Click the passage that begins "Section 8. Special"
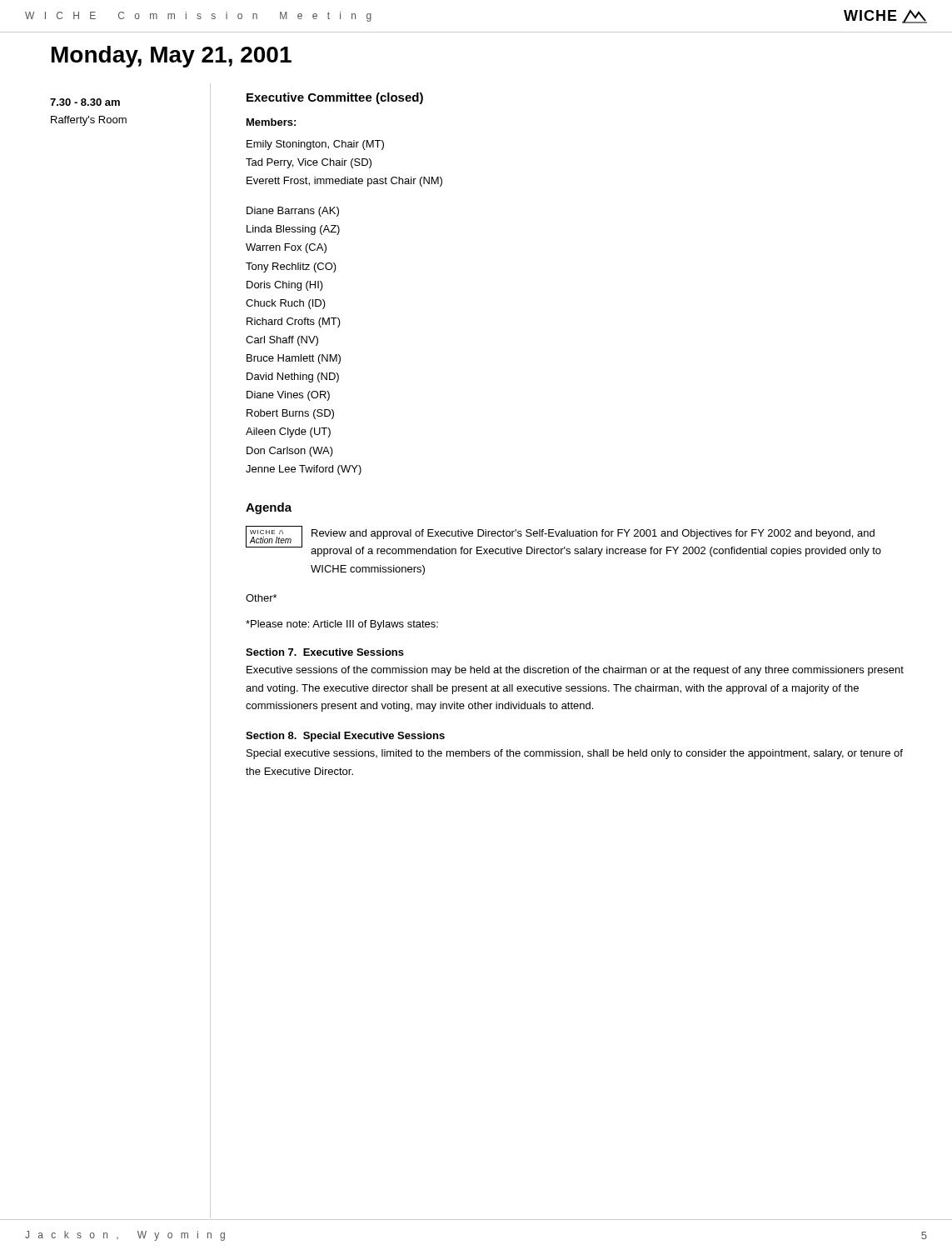The image size is (952, 1250). (x=574, y=753)
